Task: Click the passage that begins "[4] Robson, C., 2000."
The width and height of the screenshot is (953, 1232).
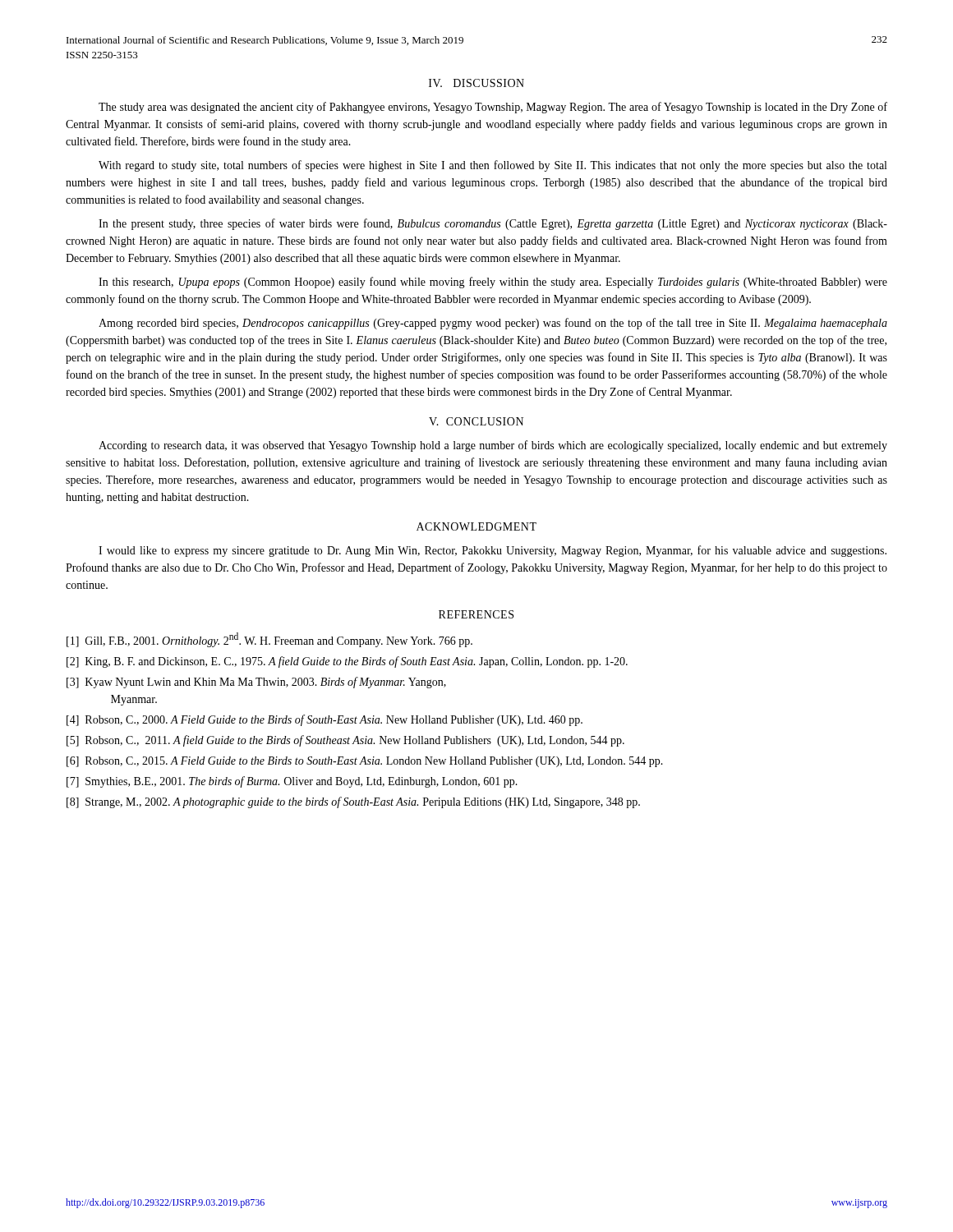Action: (324, 720)
